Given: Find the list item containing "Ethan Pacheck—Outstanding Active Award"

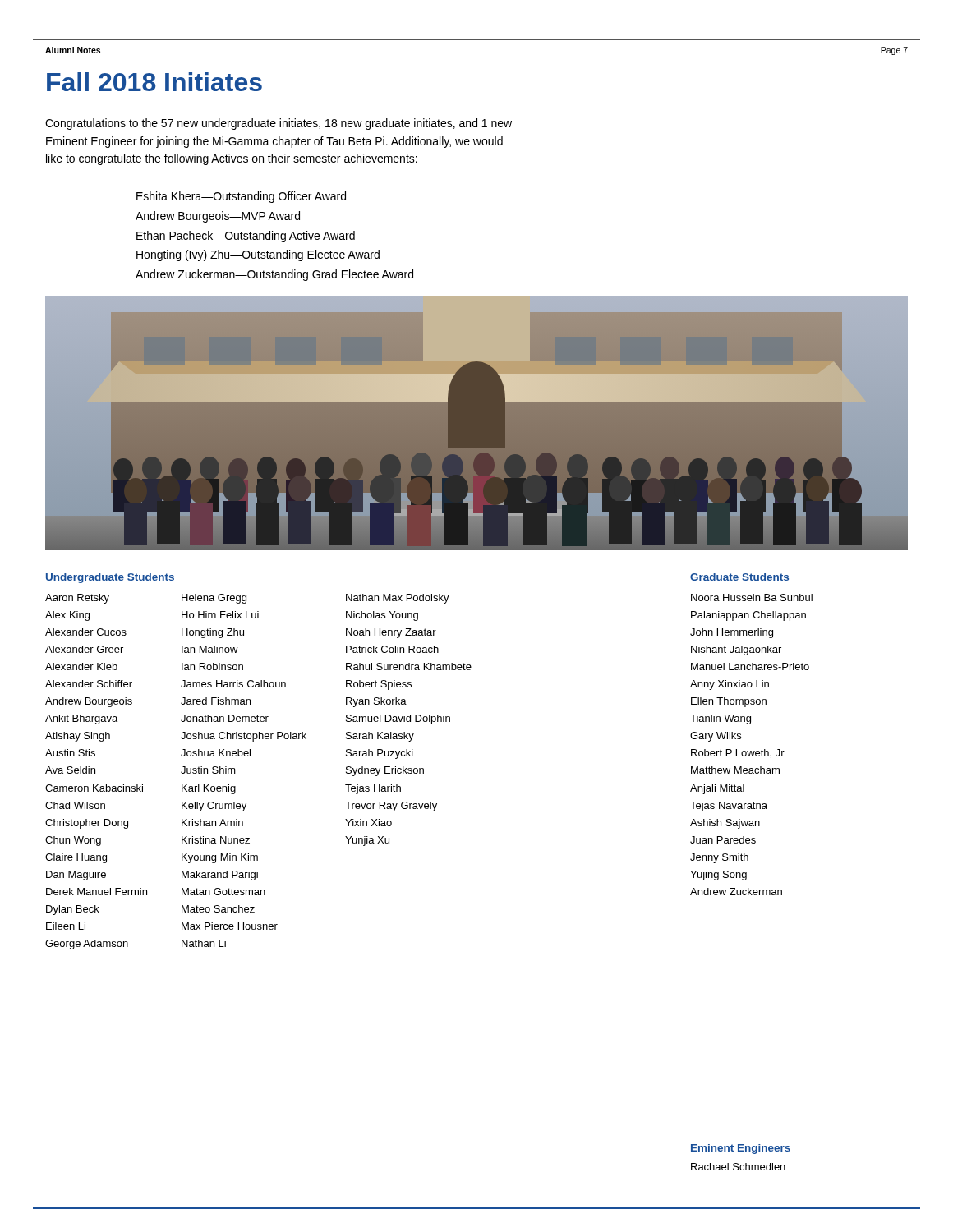Looking at the screenshot, I should pos(245,235).
